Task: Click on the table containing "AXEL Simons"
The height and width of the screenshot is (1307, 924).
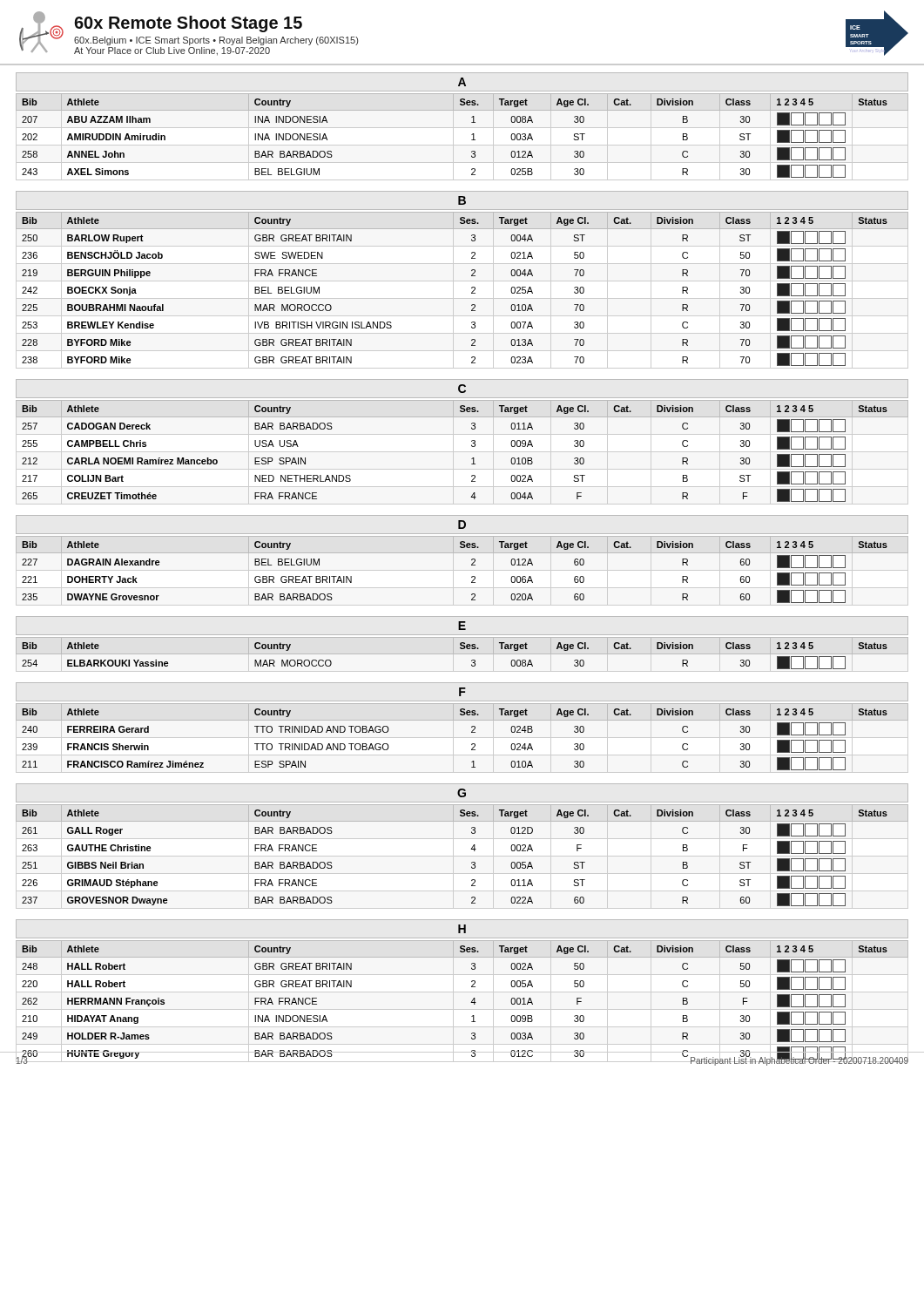Action: (x=462, y=137)
